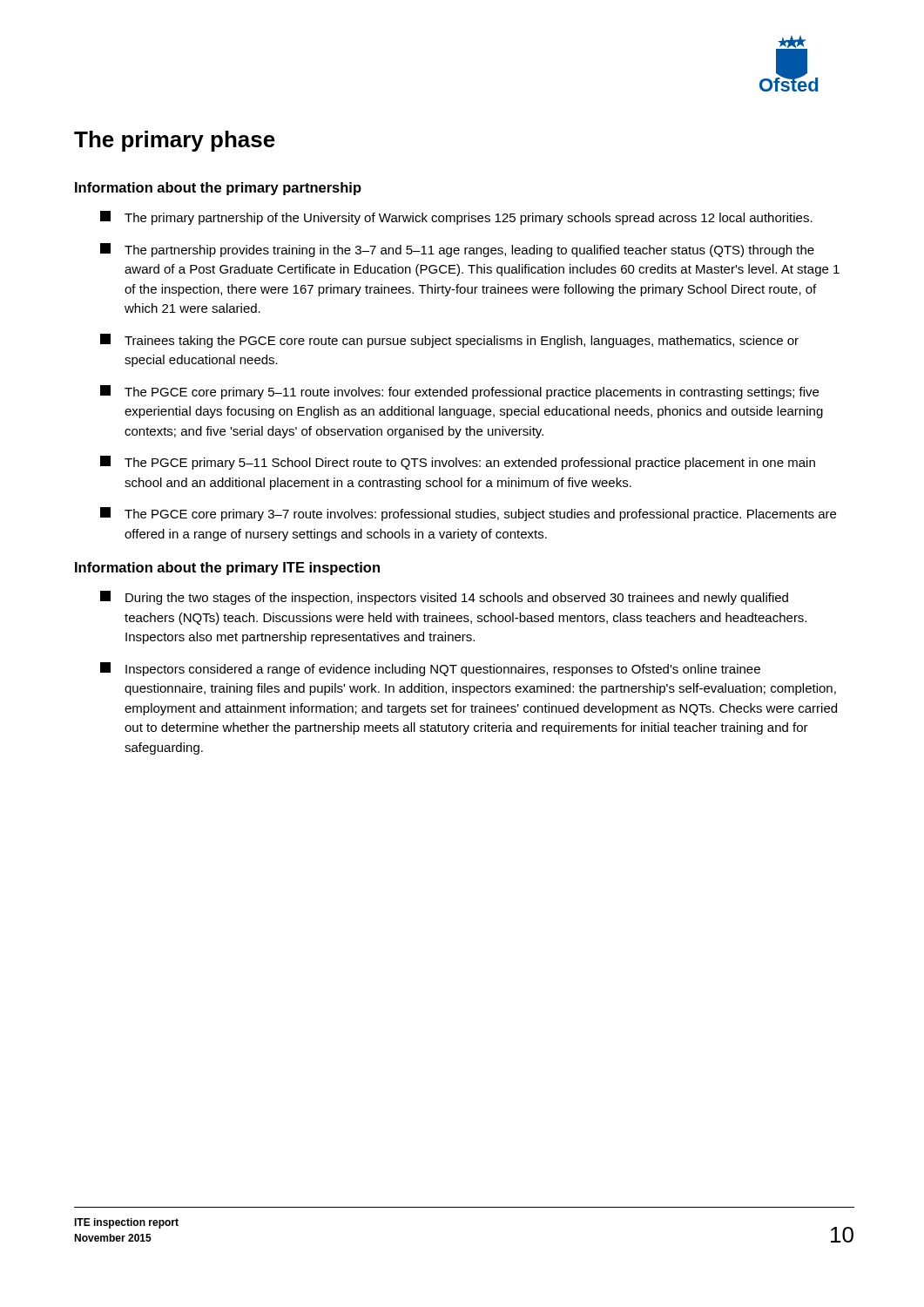Locate the block starting "During the two stages of the inspection,"
The width and height of the screenshot is (924, 1307).
click(x=471, y=618)
